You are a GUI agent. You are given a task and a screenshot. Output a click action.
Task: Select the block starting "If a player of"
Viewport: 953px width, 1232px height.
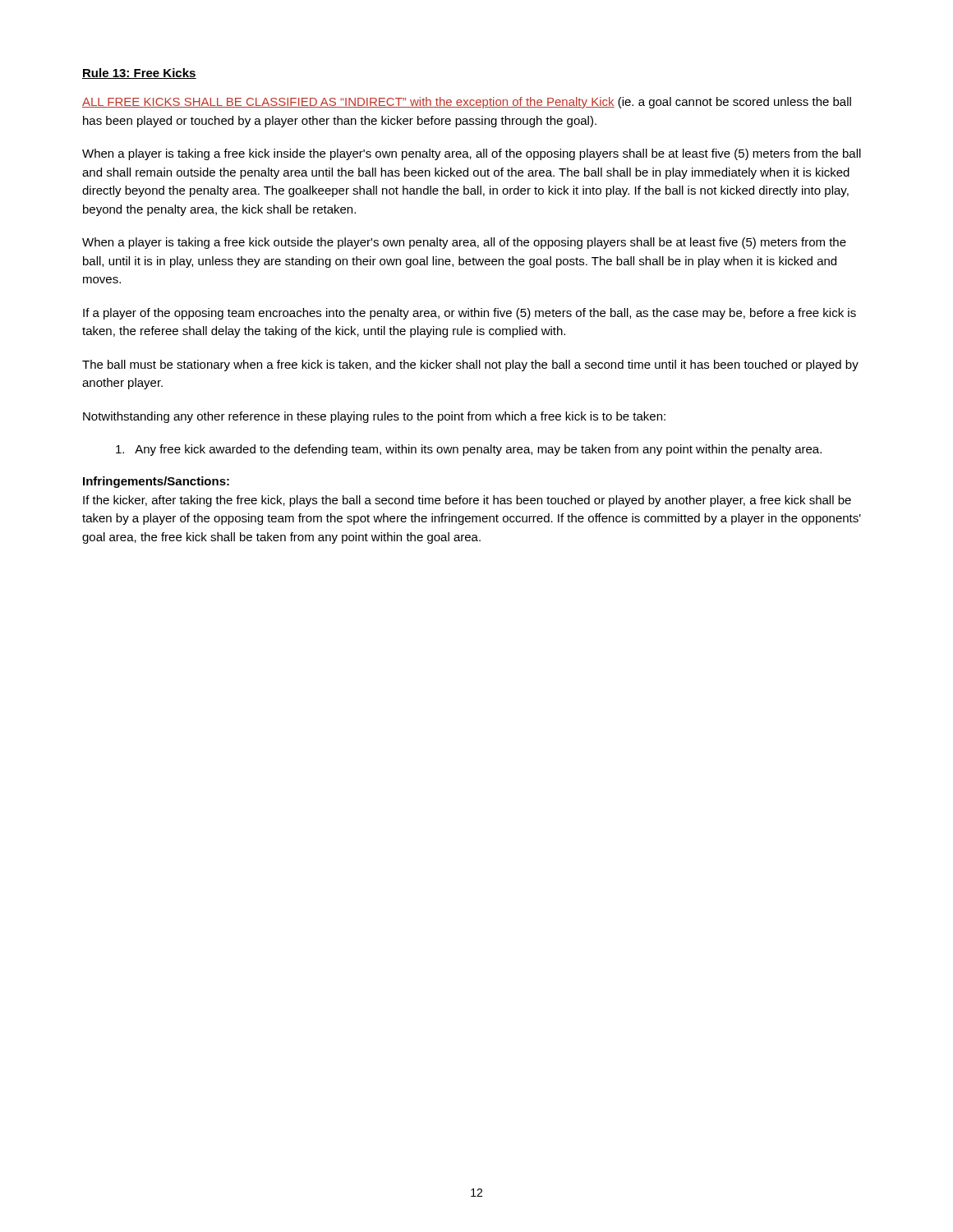click(469, 321)
